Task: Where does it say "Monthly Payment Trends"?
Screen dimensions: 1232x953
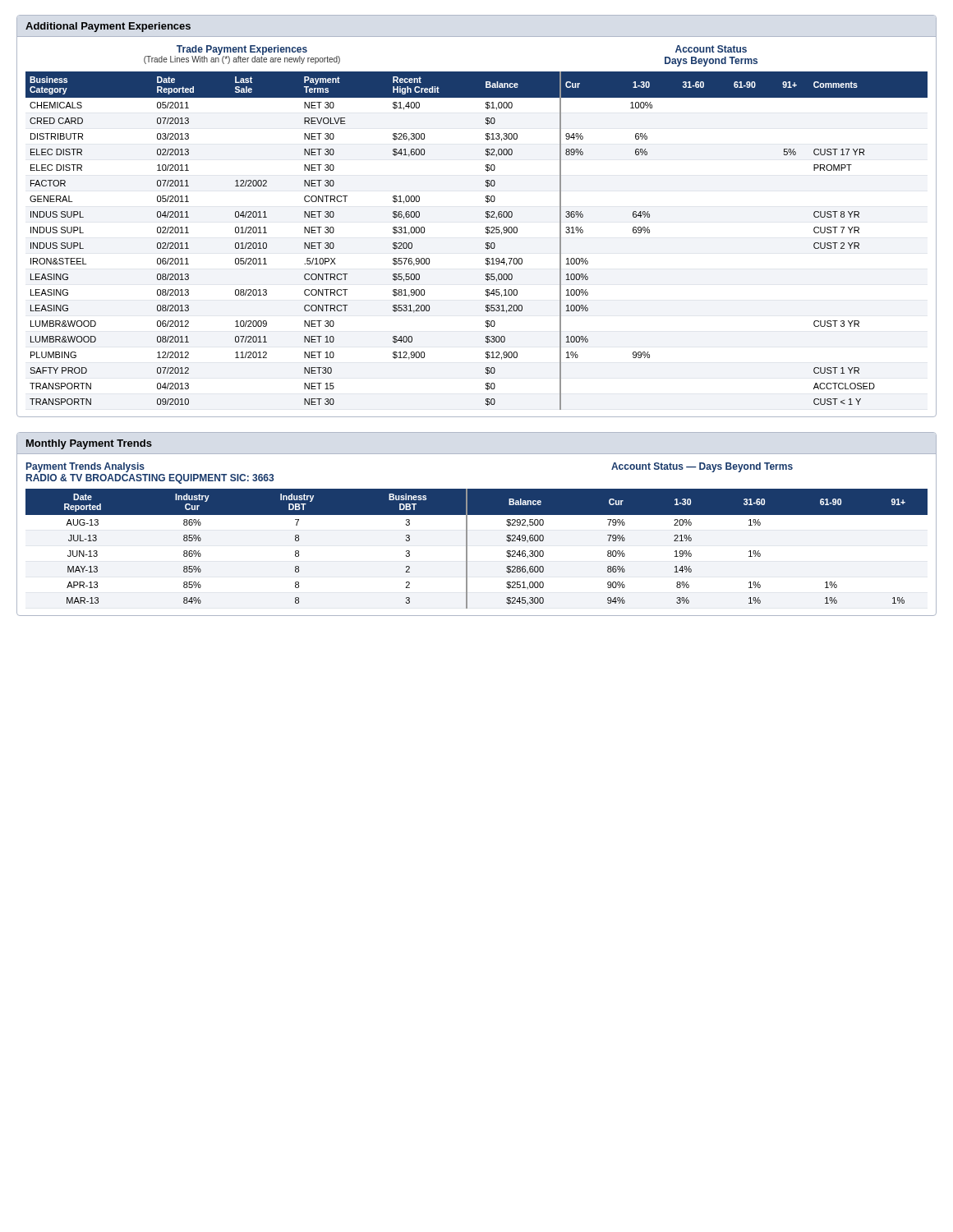Action: (89, 443)
